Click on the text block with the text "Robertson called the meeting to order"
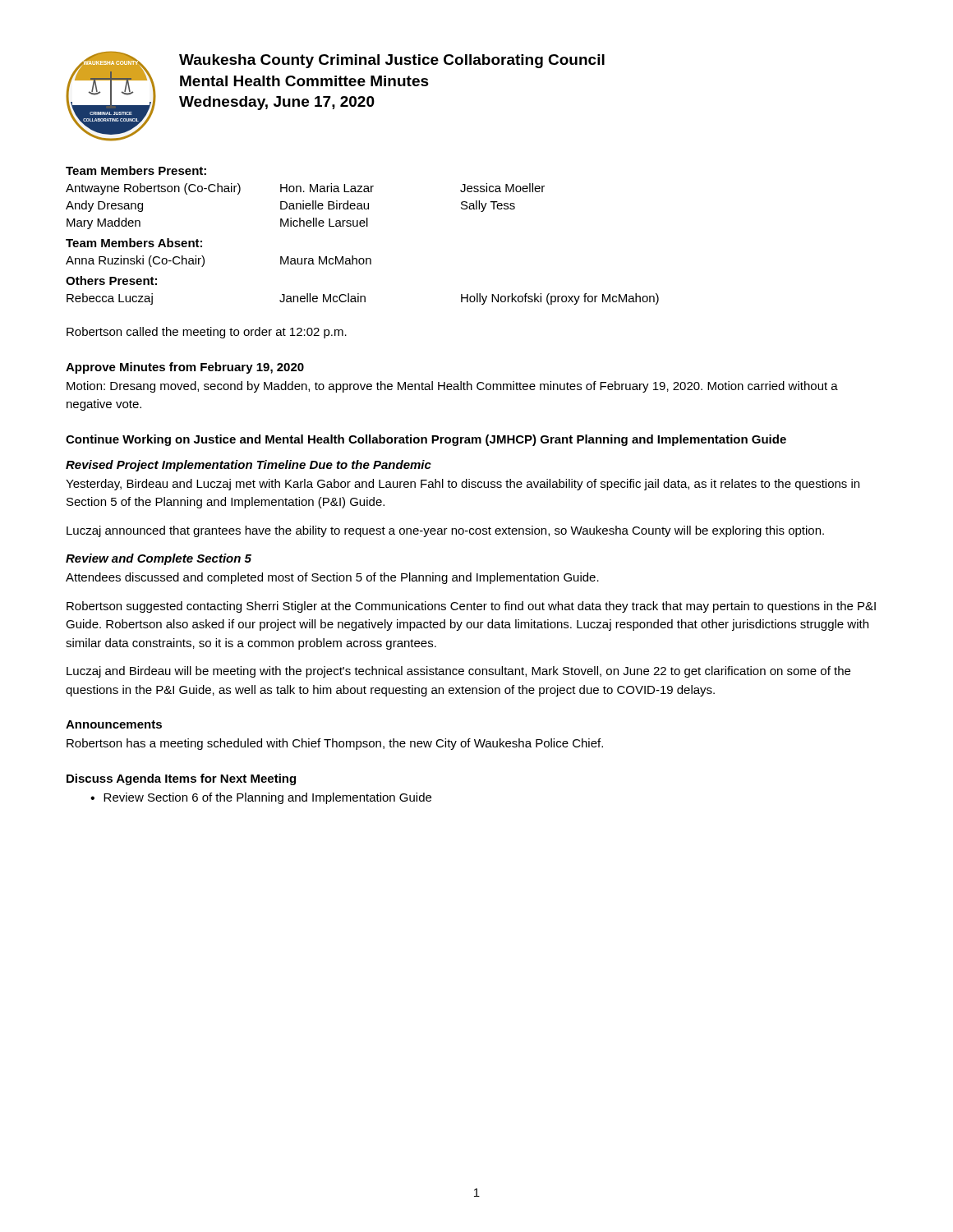The image size is (953, 1232). [207, 331]
